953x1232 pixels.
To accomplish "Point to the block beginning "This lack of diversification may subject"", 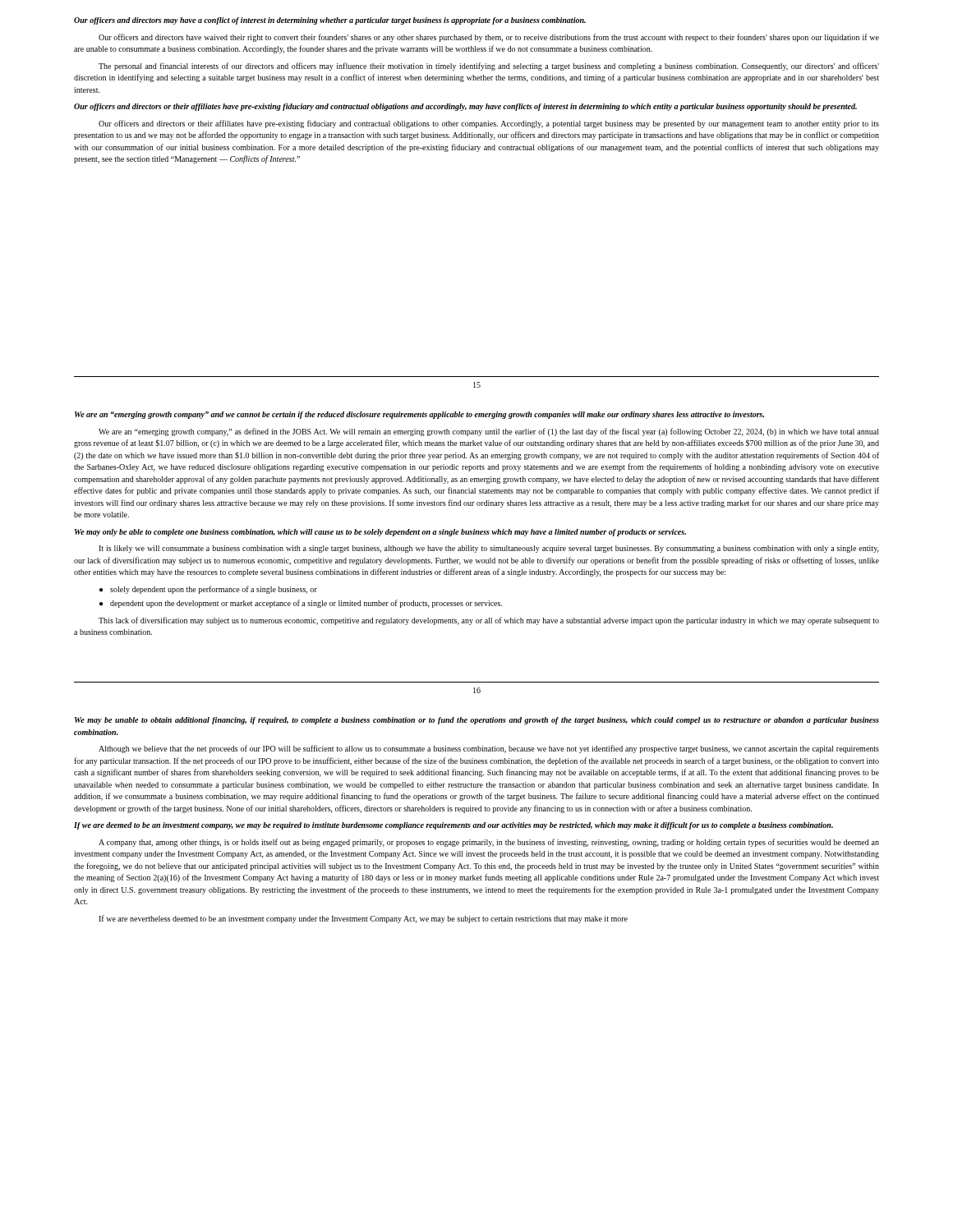I will (x=476, y=626).
